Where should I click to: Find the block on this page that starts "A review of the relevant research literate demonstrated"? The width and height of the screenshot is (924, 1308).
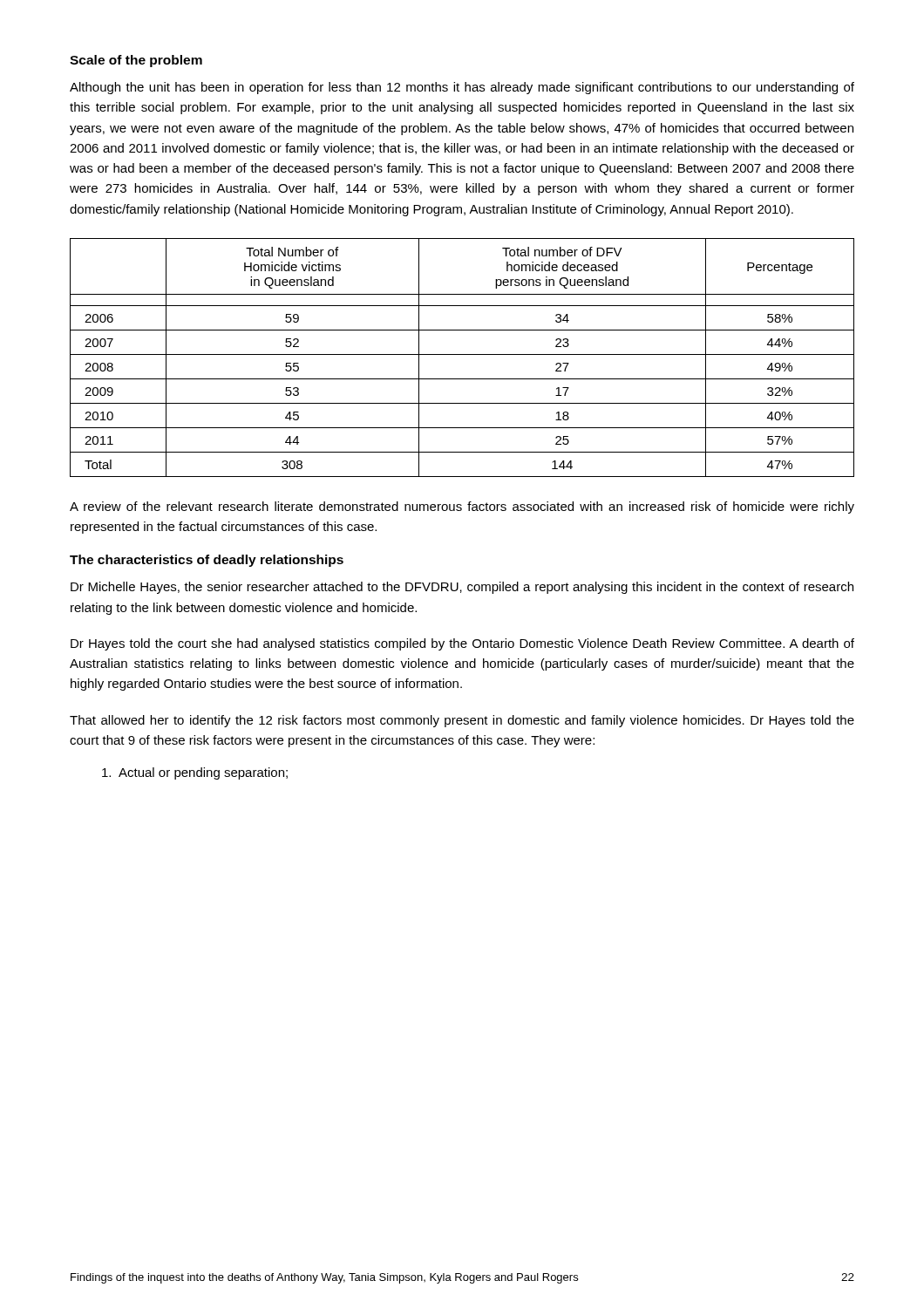point(462,516)
